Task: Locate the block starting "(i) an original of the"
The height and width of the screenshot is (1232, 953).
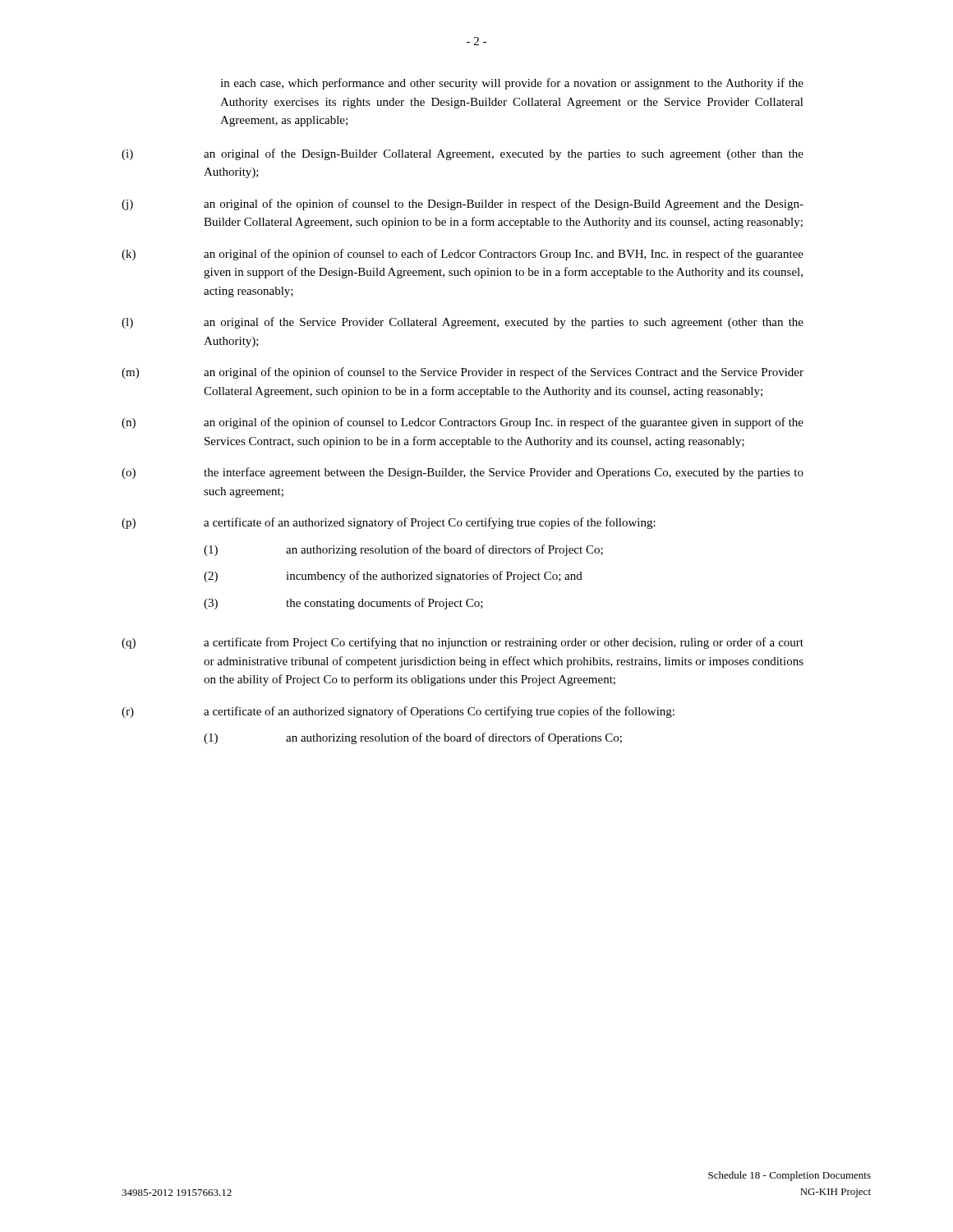Action: [463, 163]
